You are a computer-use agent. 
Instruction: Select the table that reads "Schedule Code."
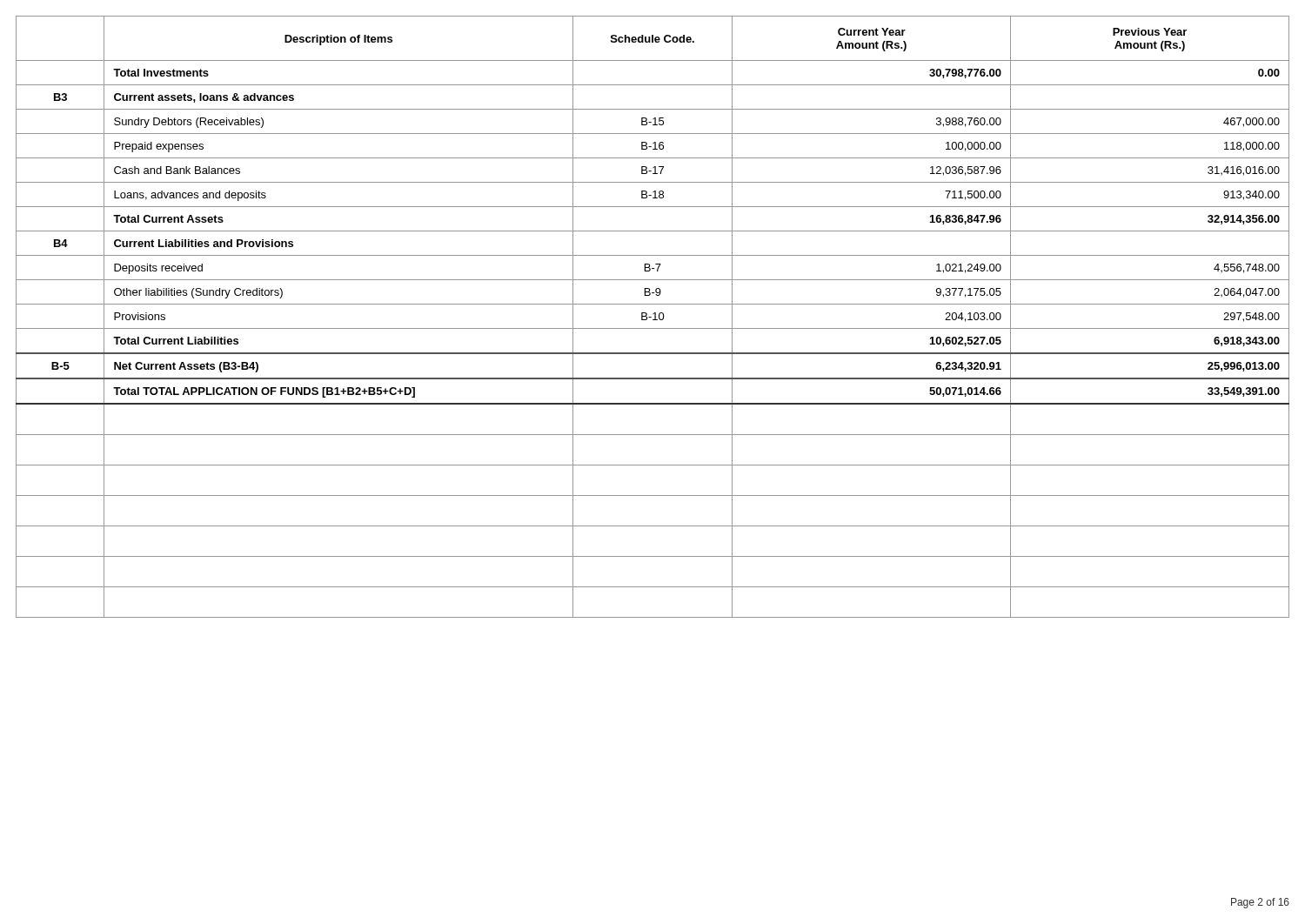pos(652,317)
